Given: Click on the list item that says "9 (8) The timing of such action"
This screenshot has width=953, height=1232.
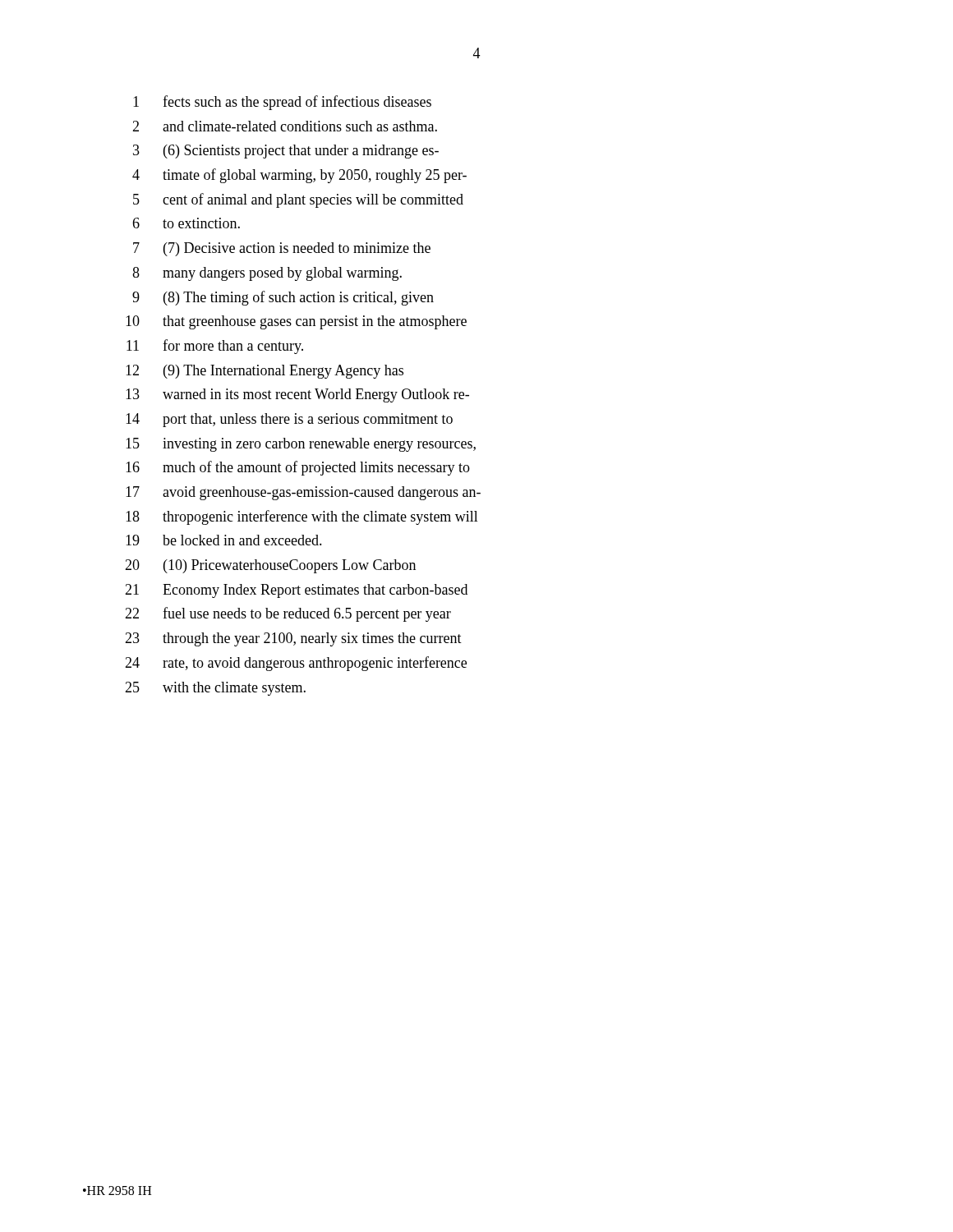Looking at the screenshot, I should click(x=283, y=298).
